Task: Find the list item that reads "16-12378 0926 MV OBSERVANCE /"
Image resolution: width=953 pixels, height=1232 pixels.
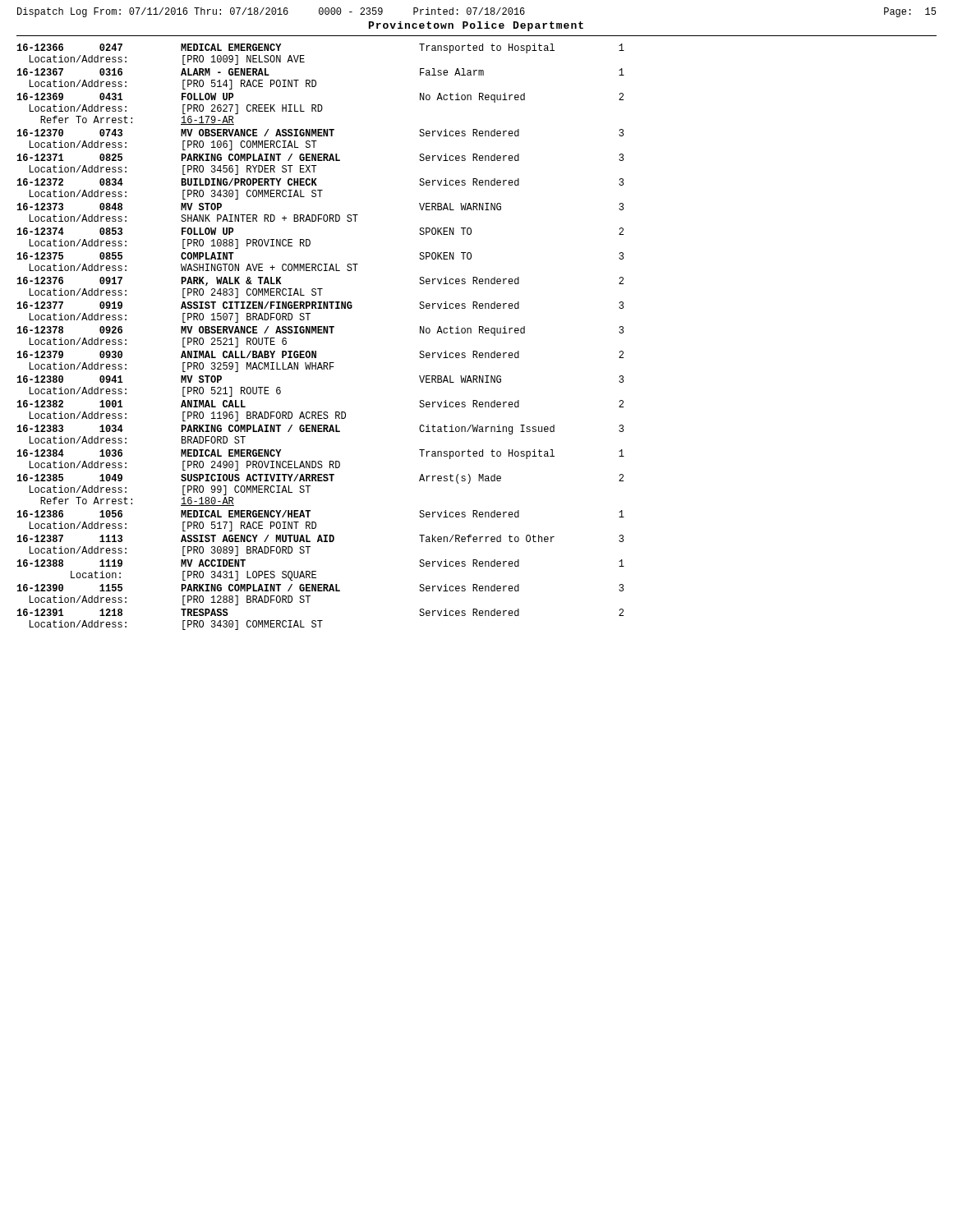Action: 476,337
